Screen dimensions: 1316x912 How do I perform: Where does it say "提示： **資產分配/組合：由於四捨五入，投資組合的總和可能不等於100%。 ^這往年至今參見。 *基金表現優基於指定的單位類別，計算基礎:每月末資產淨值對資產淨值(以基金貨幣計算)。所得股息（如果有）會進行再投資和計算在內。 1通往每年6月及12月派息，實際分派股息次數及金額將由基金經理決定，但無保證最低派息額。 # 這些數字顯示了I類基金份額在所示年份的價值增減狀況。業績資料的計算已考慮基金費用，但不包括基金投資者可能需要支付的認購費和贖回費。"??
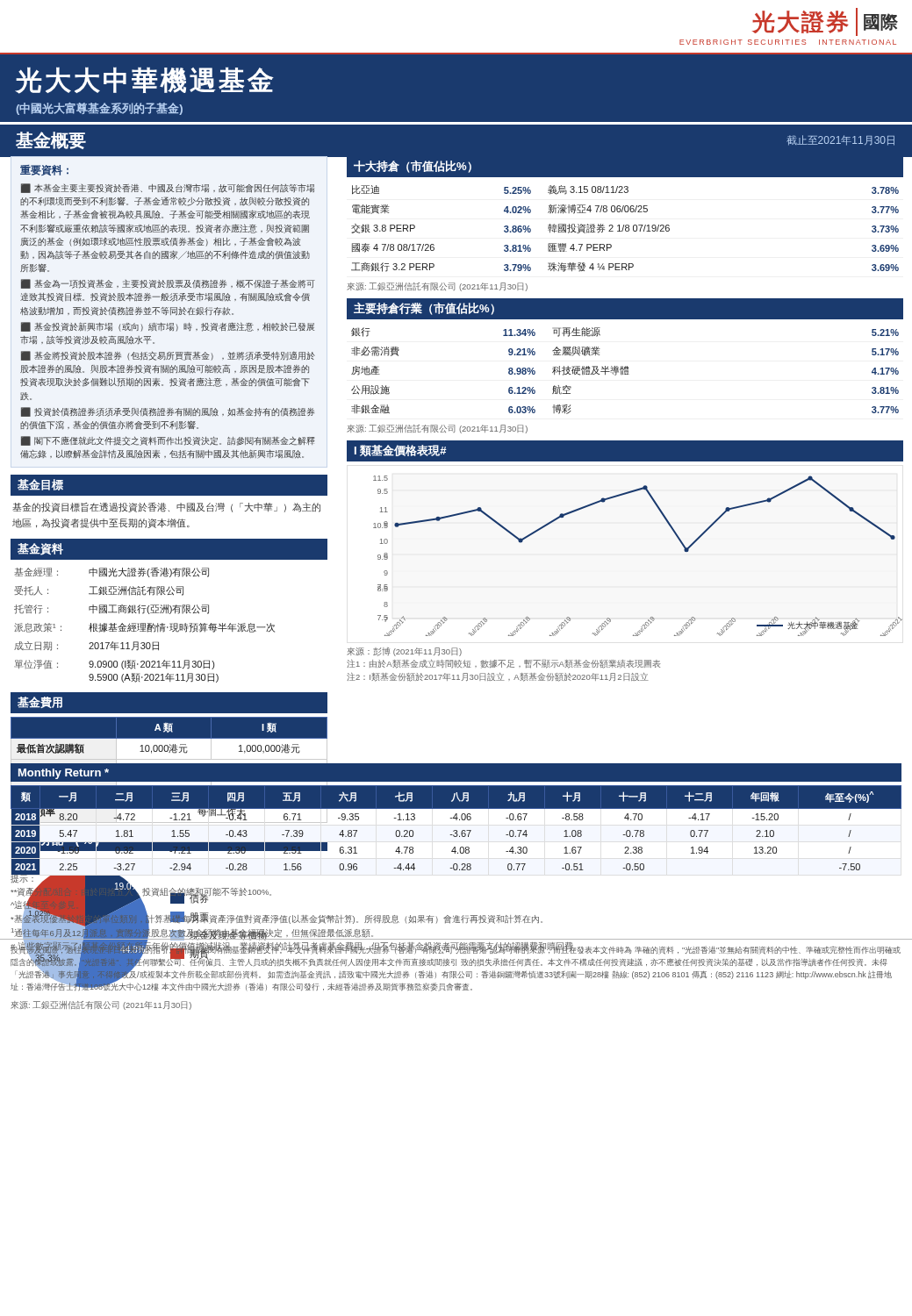[x=296, y=912]
